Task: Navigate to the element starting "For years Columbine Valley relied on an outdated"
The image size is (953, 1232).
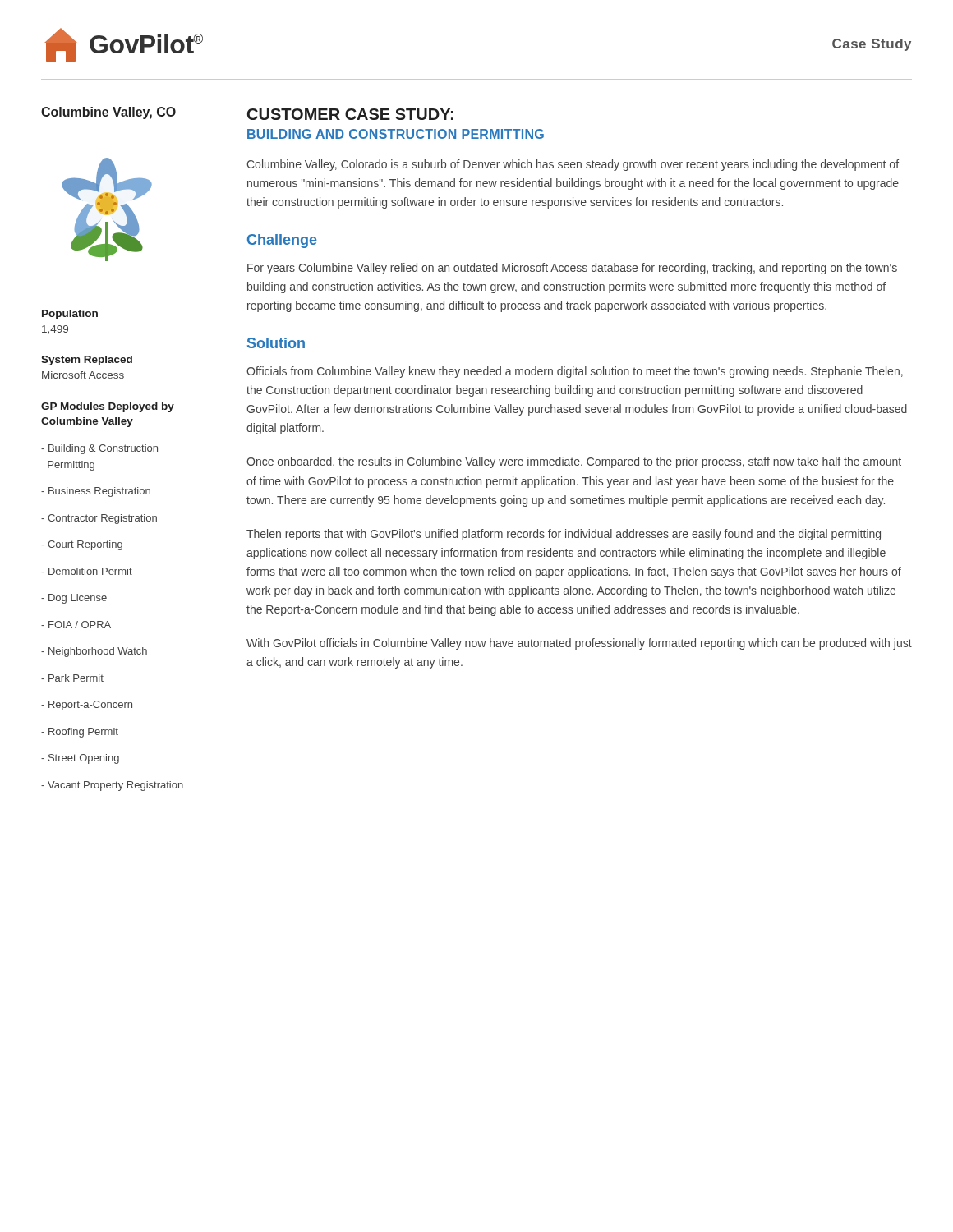Action: point(579,287)
